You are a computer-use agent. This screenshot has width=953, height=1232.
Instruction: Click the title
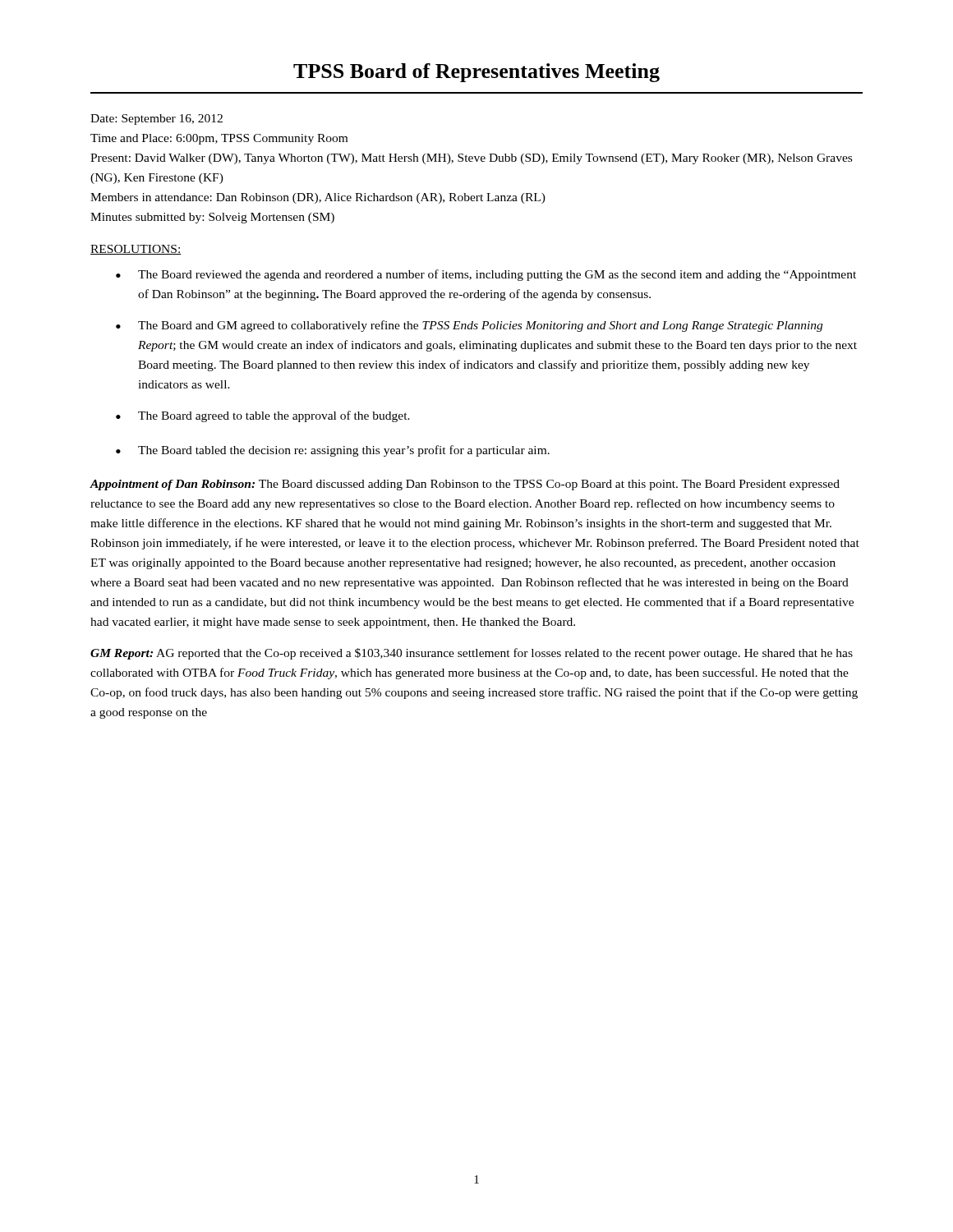[476, 71]
